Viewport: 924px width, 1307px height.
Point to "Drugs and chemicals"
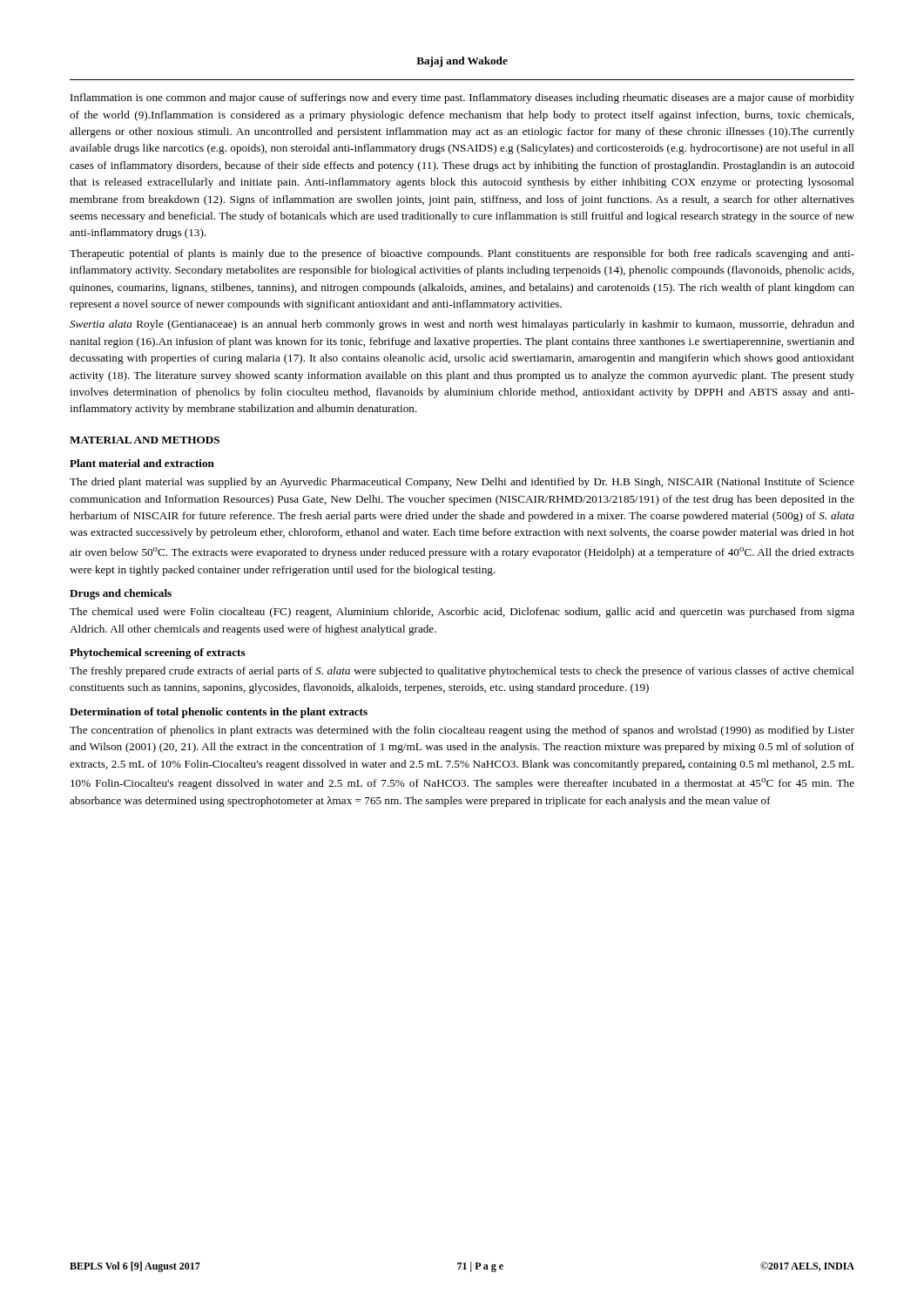click(121, 593)
